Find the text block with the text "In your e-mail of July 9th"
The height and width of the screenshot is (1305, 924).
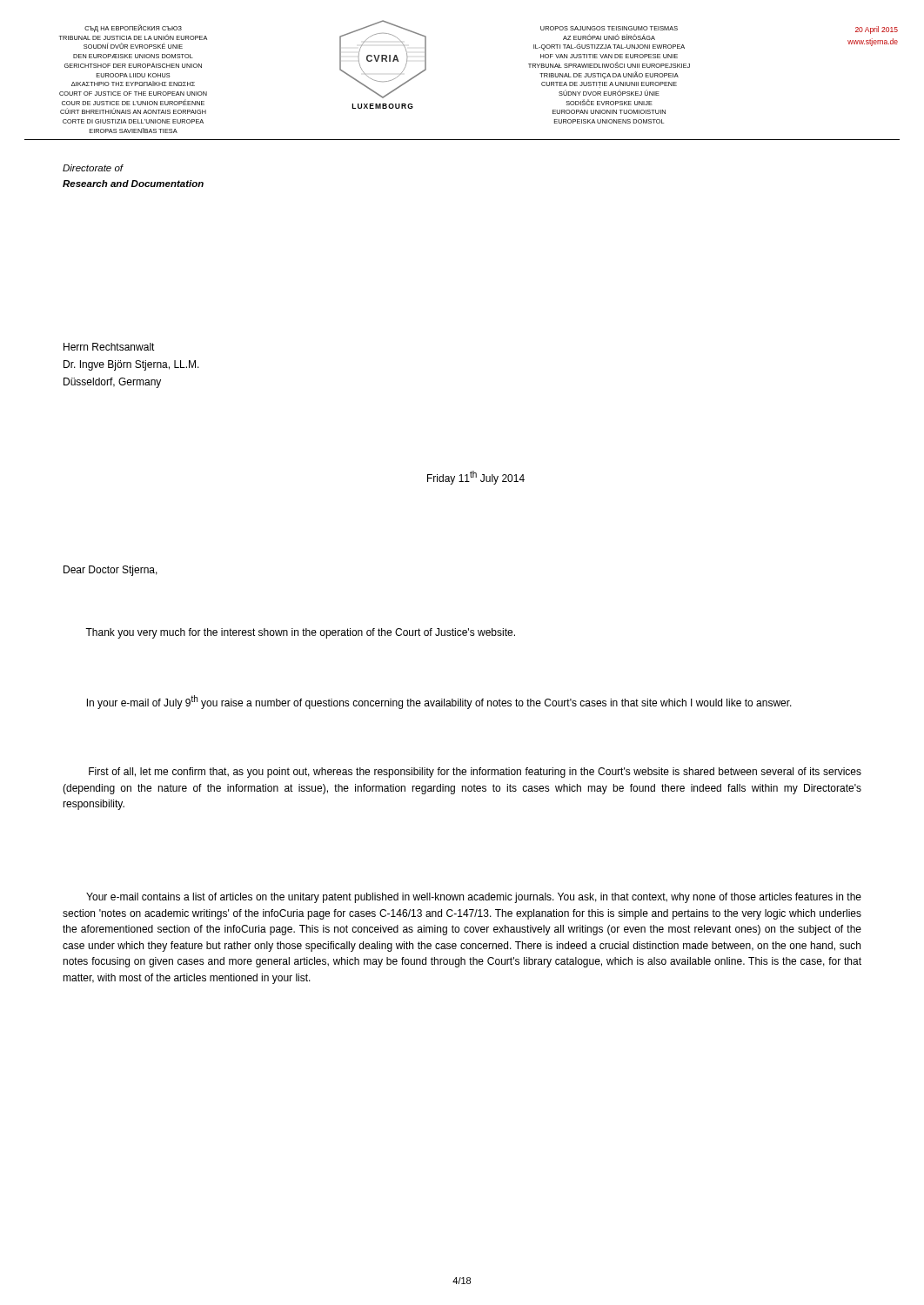pyautogui.click(x=427, y=702)
